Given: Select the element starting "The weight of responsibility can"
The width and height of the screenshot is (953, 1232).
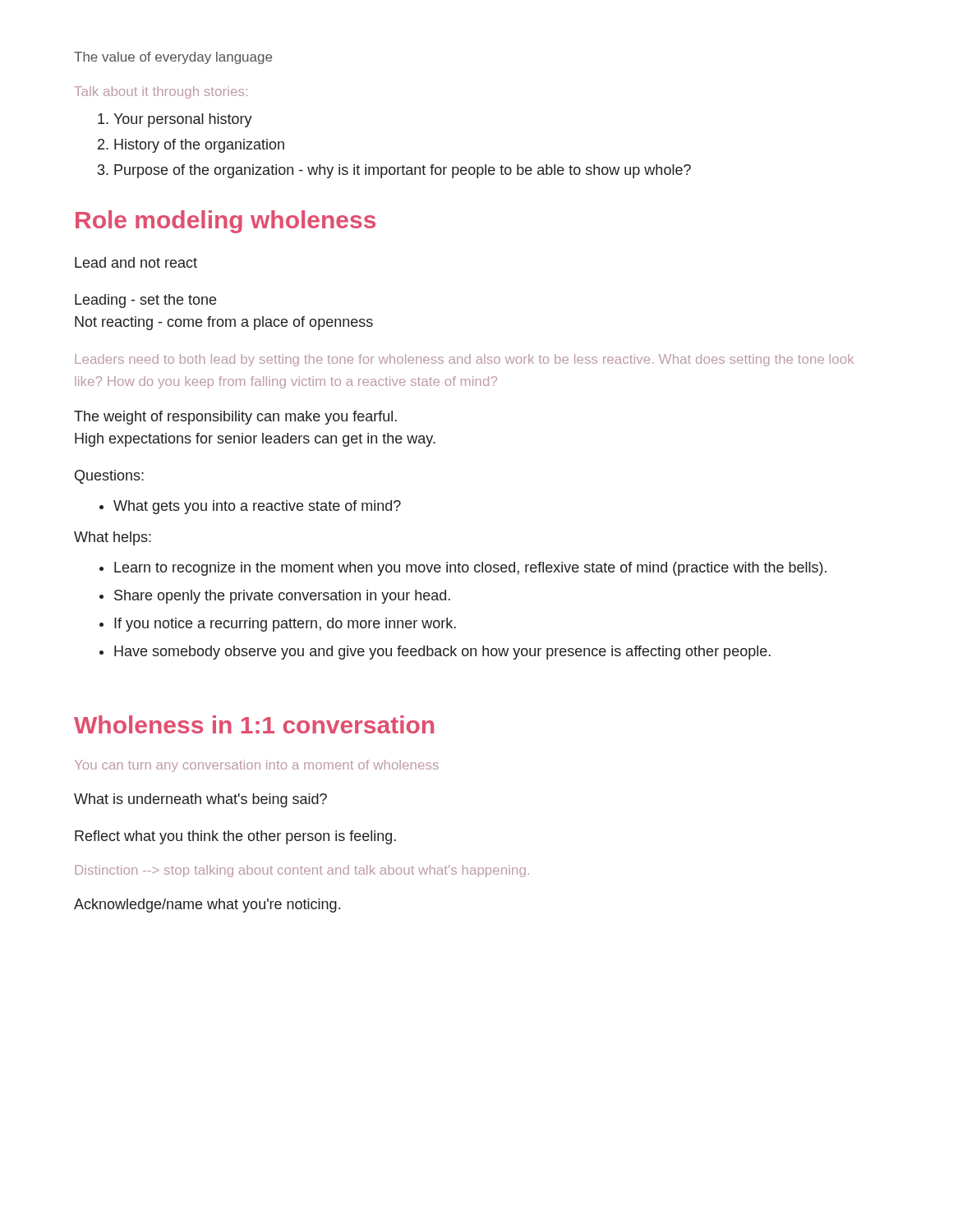Looking at the screenshot, I should pyautogui.click(x=235, y=418).
